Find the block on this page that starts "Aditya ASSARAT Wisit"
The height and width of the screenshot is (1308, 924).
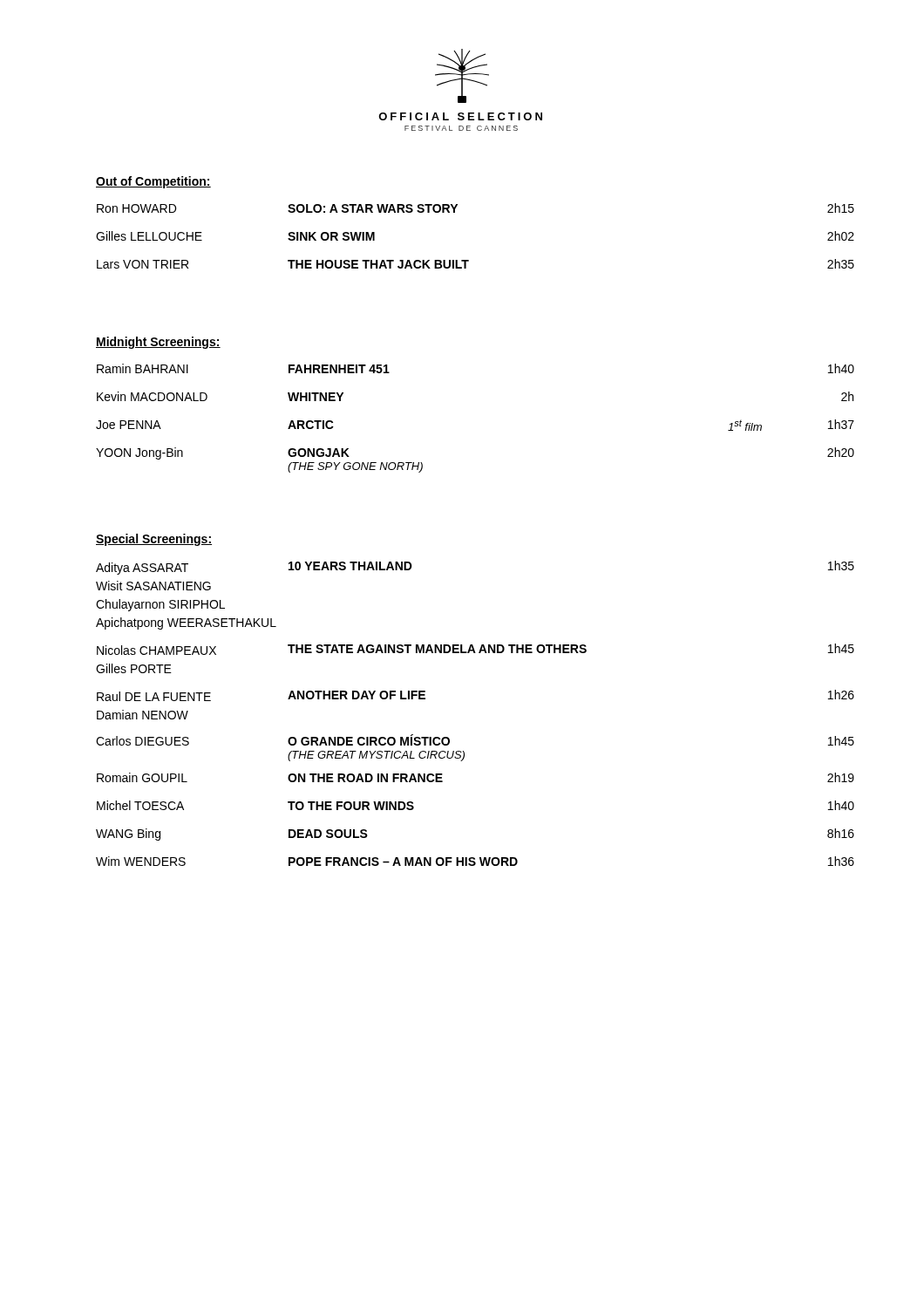click(x=144, y=567)
